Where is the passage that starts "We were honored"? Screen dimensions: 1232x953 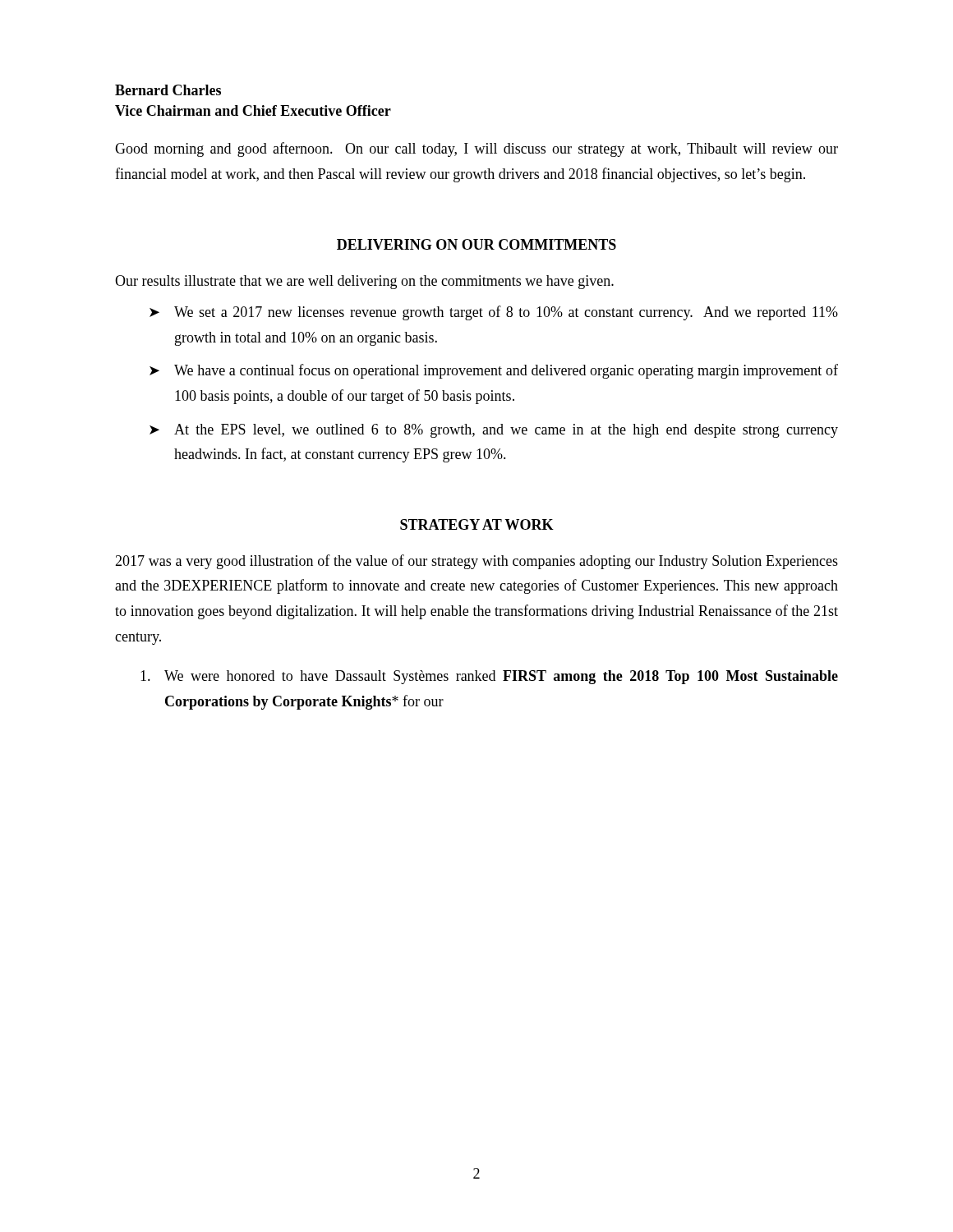tap(489, 689)
